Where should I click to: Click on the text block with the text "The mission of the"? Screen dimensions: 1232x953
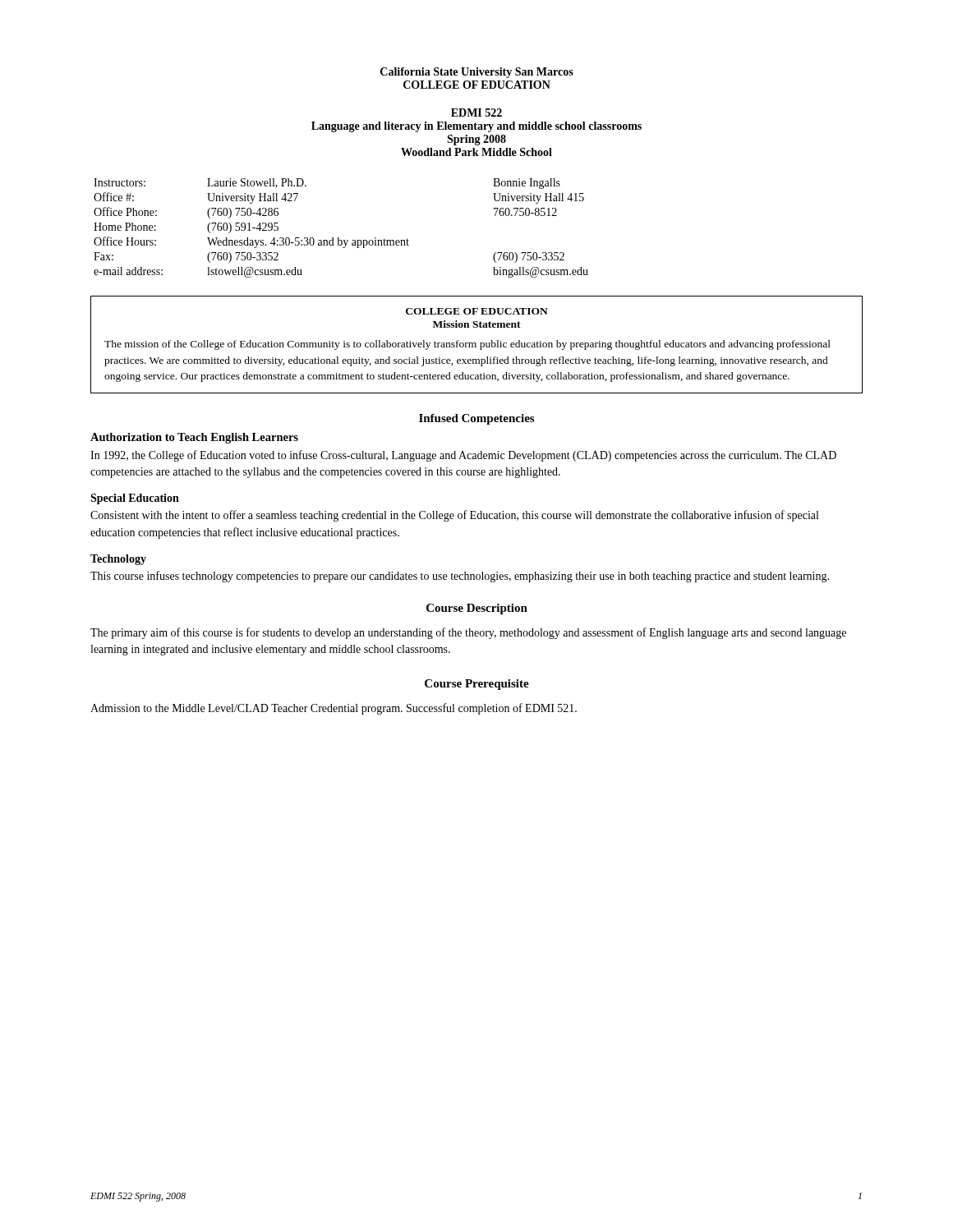(467, 360)
